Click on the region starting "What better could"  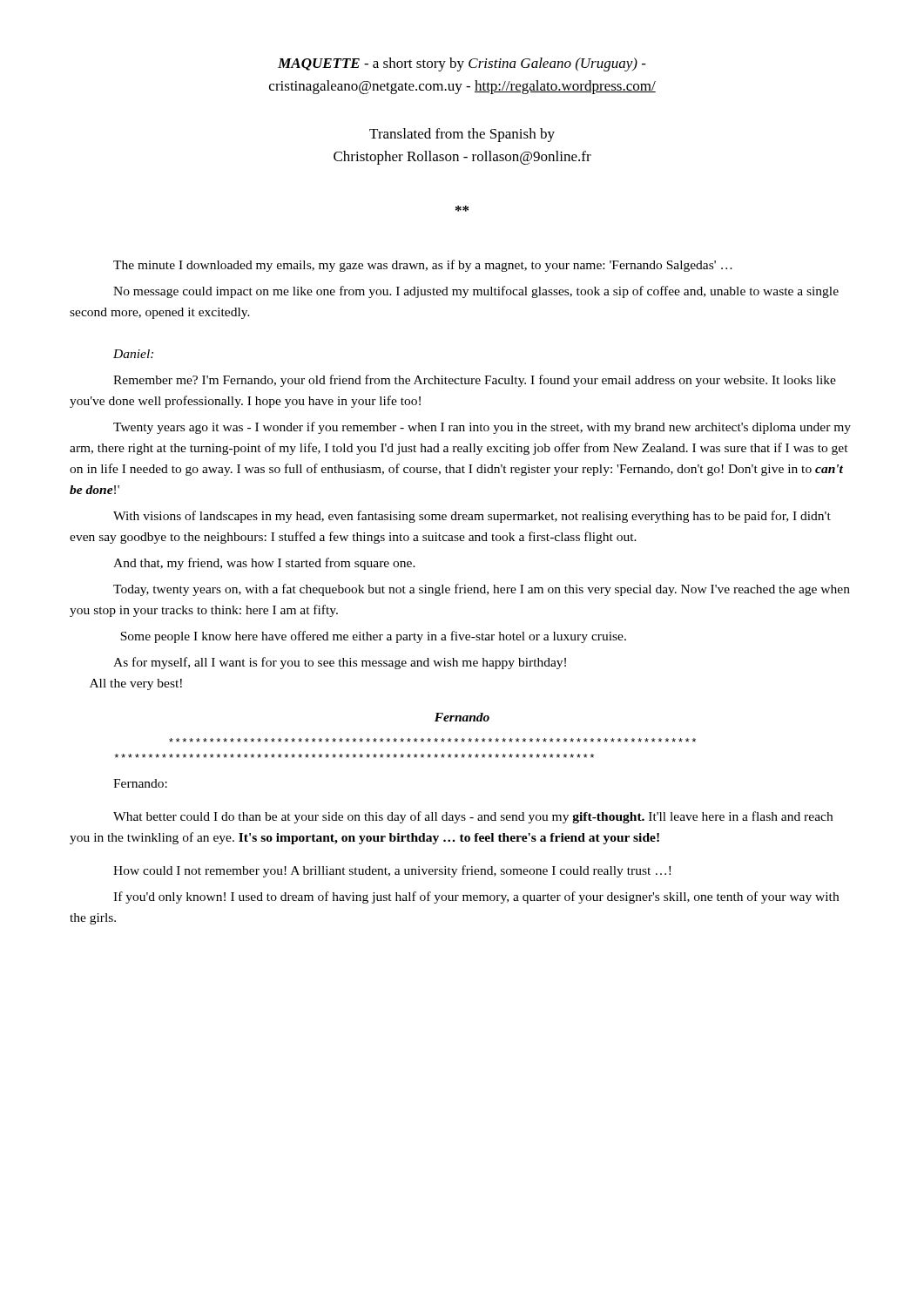point(451,826)
